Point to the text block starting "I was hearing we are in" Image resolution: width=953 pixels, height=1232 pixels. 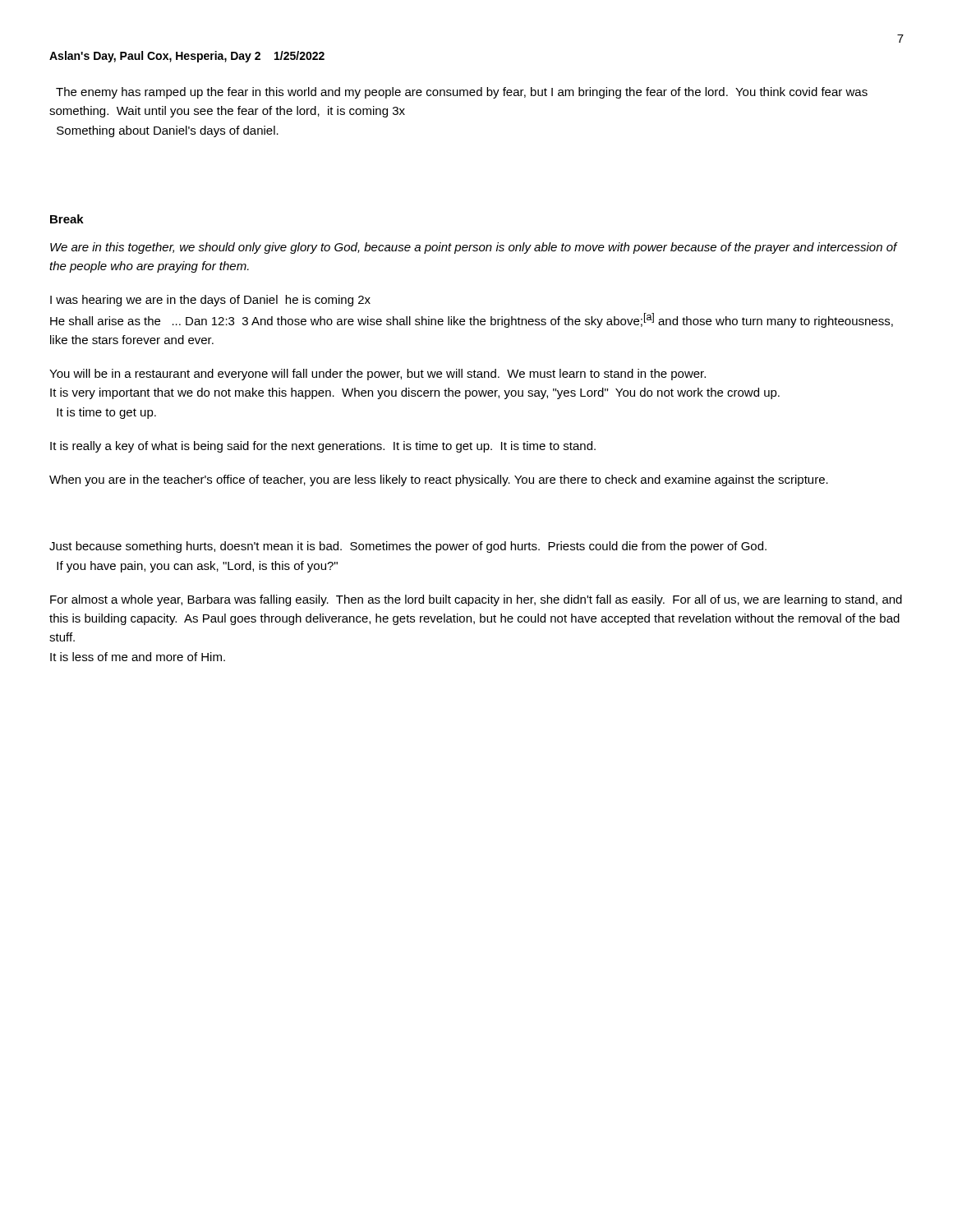tap(471, 320)
